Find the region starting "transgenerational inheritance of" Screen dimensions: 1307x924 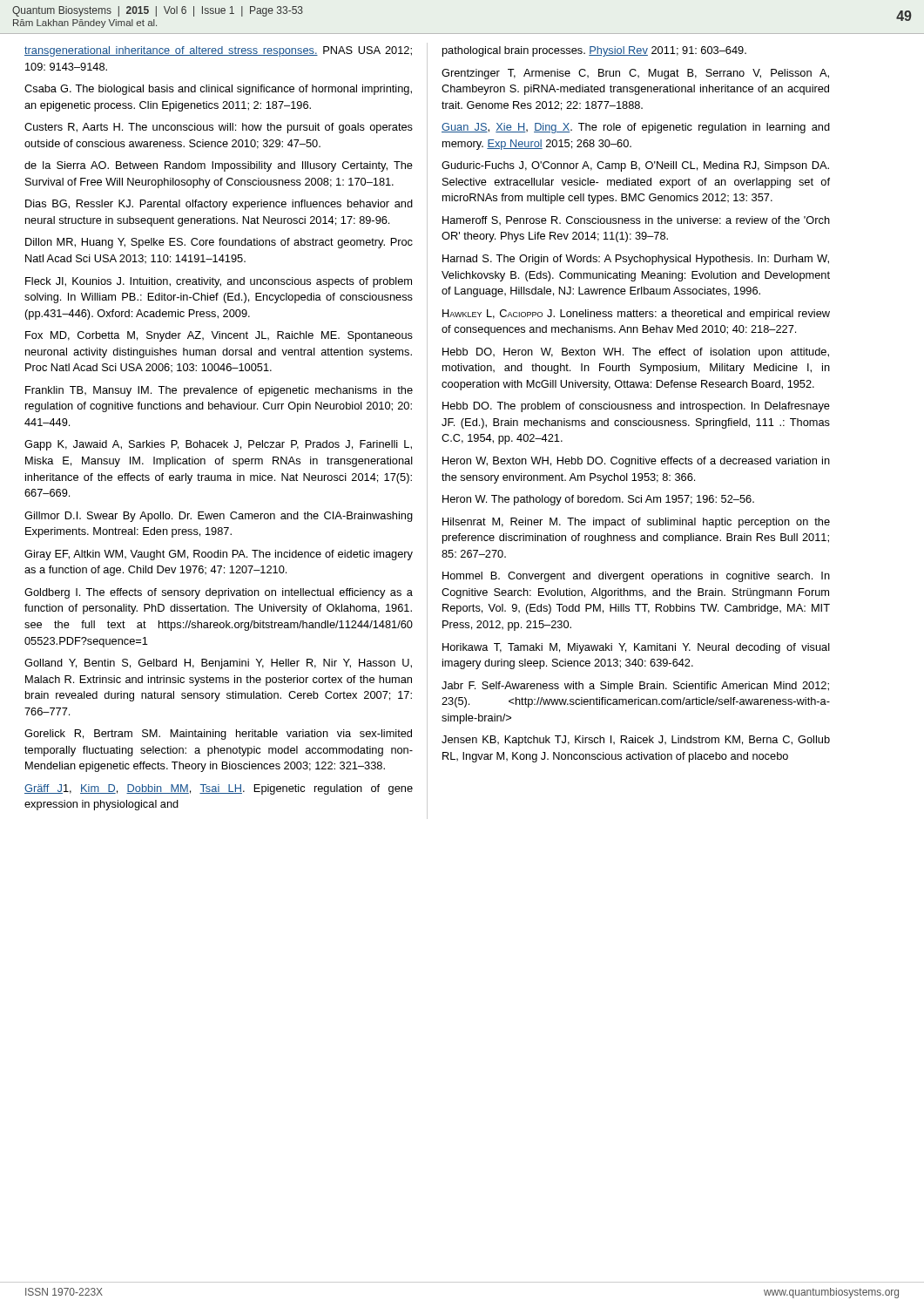[219, 58]
